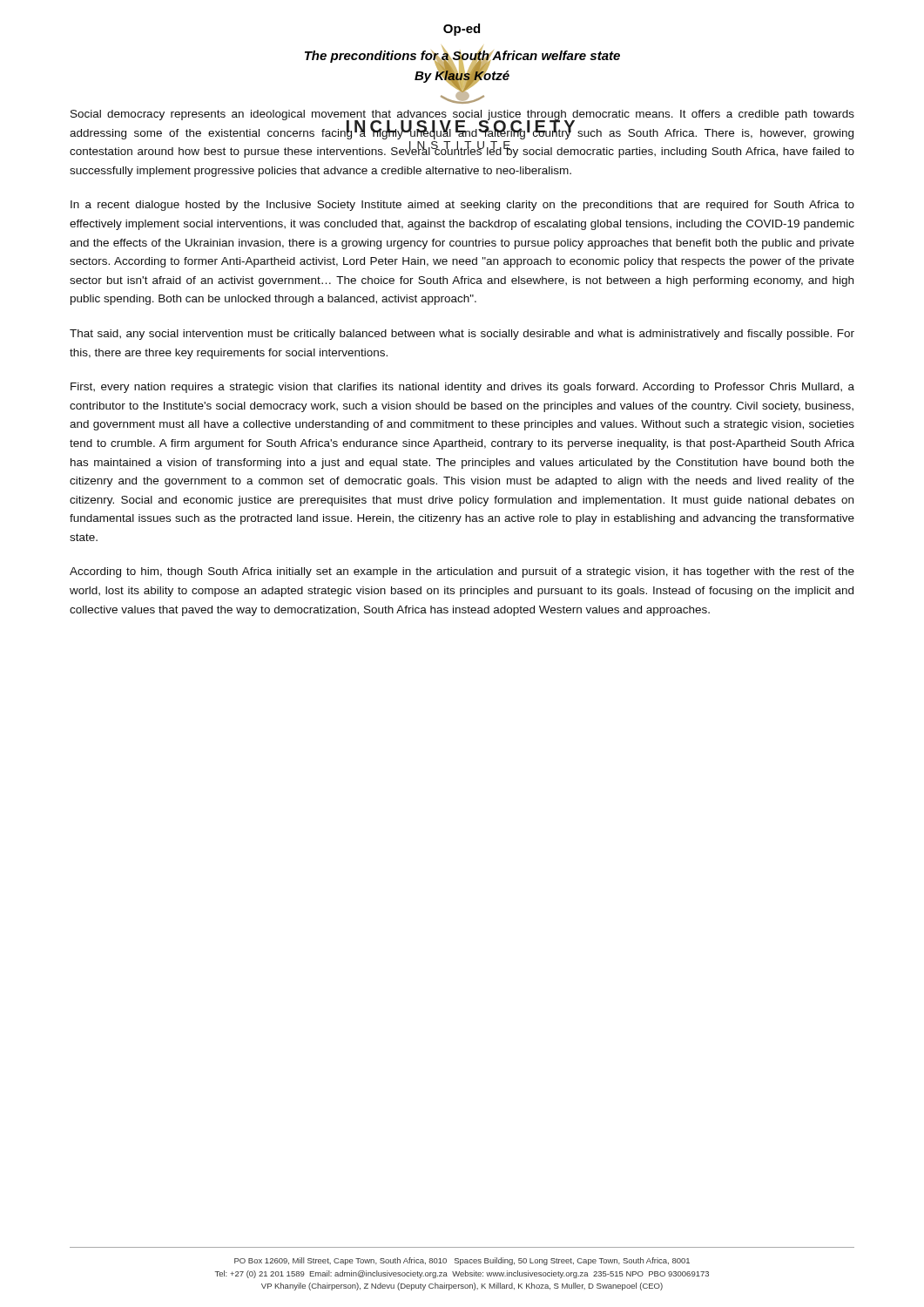Click the passage that begins "That said, any"
Viewport: 924px width, 1307px height.
coord(462,343)
